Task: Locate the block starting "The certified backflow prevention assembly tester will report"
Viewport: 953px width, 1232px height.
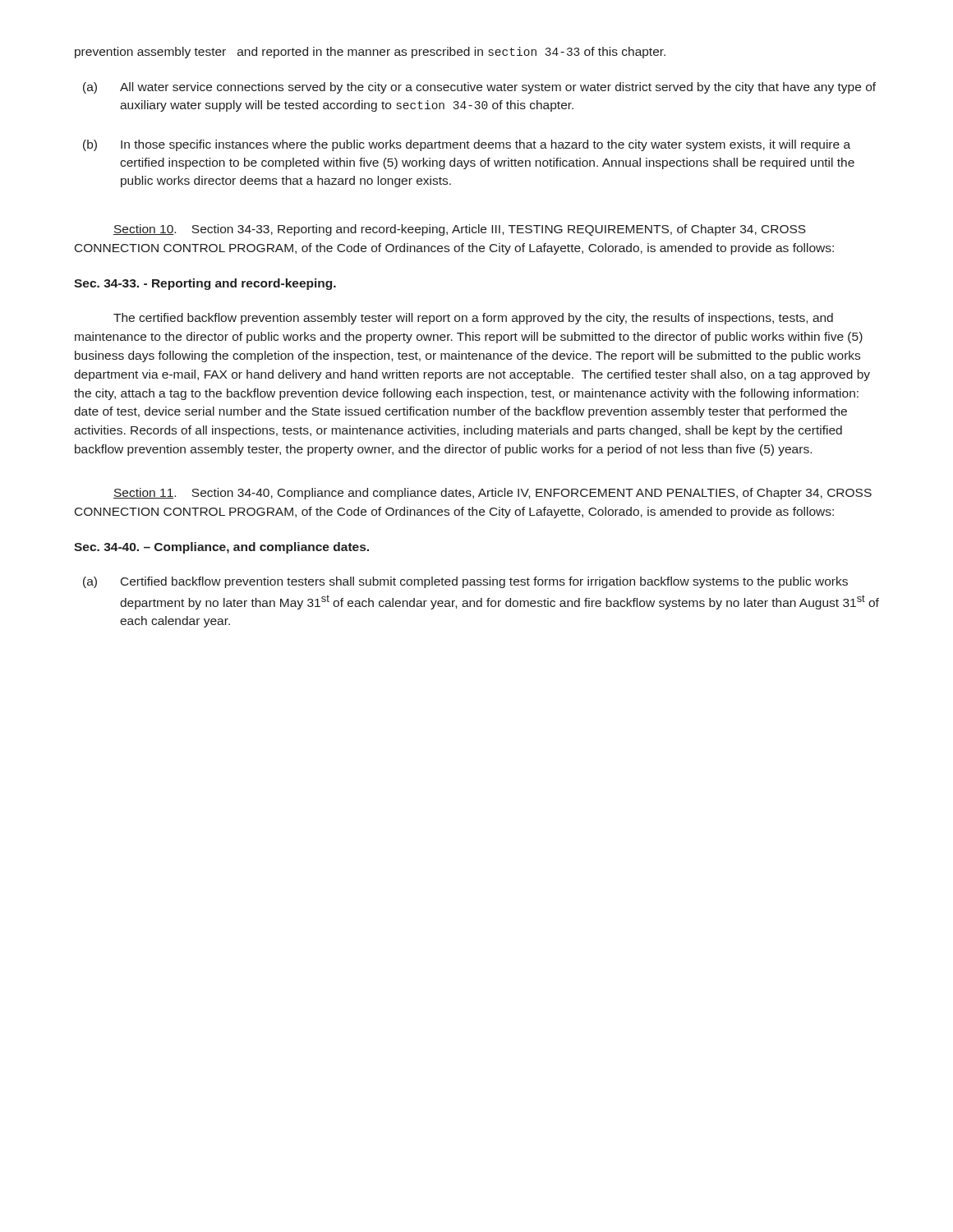Action: tap(472, 383)
